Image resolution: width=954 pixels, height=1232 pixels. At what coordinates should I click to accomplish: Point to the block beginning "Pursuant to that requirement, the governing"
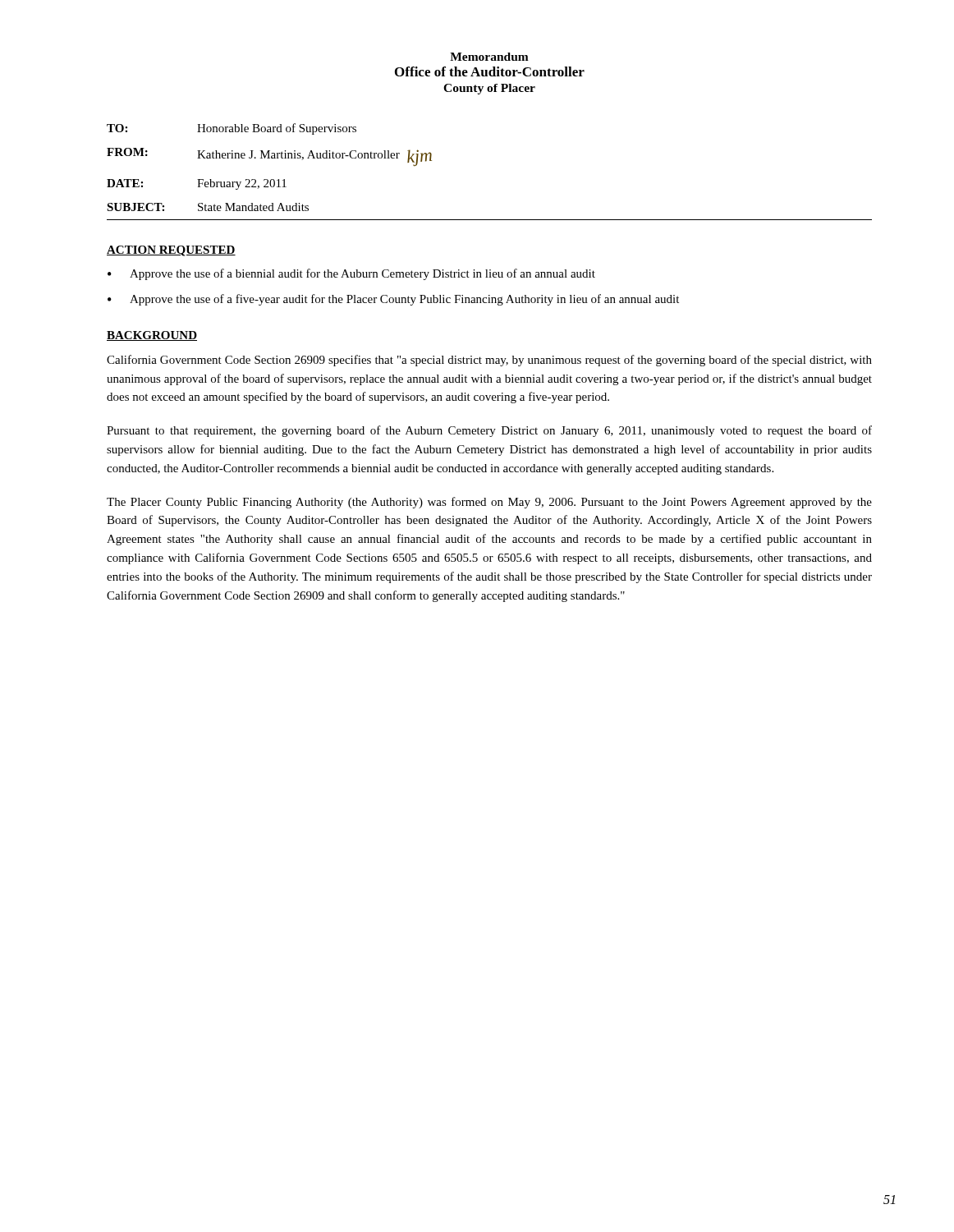489,449
